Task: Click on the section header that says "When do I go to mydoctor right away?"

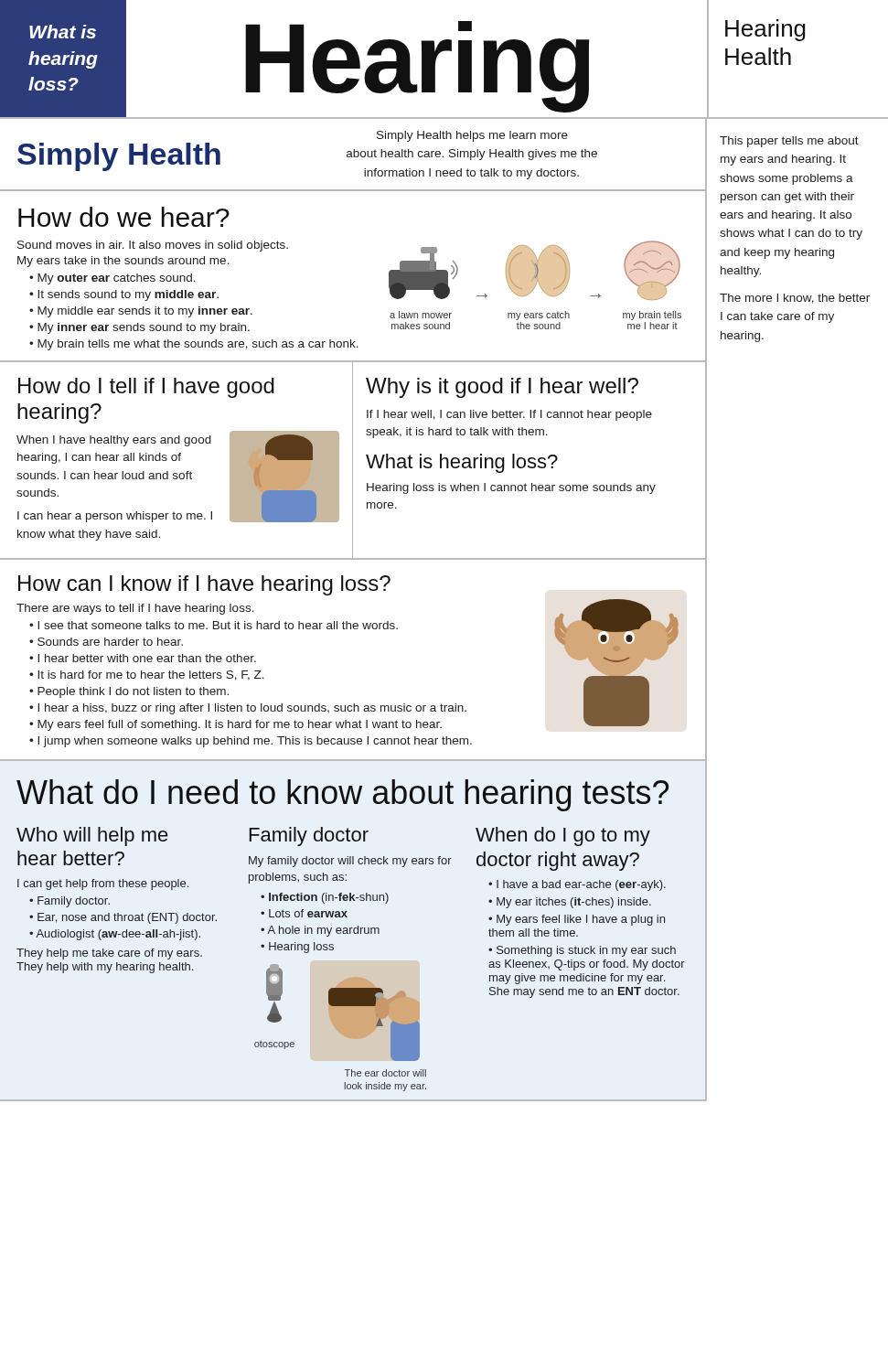Action: [x=563, y=847]
